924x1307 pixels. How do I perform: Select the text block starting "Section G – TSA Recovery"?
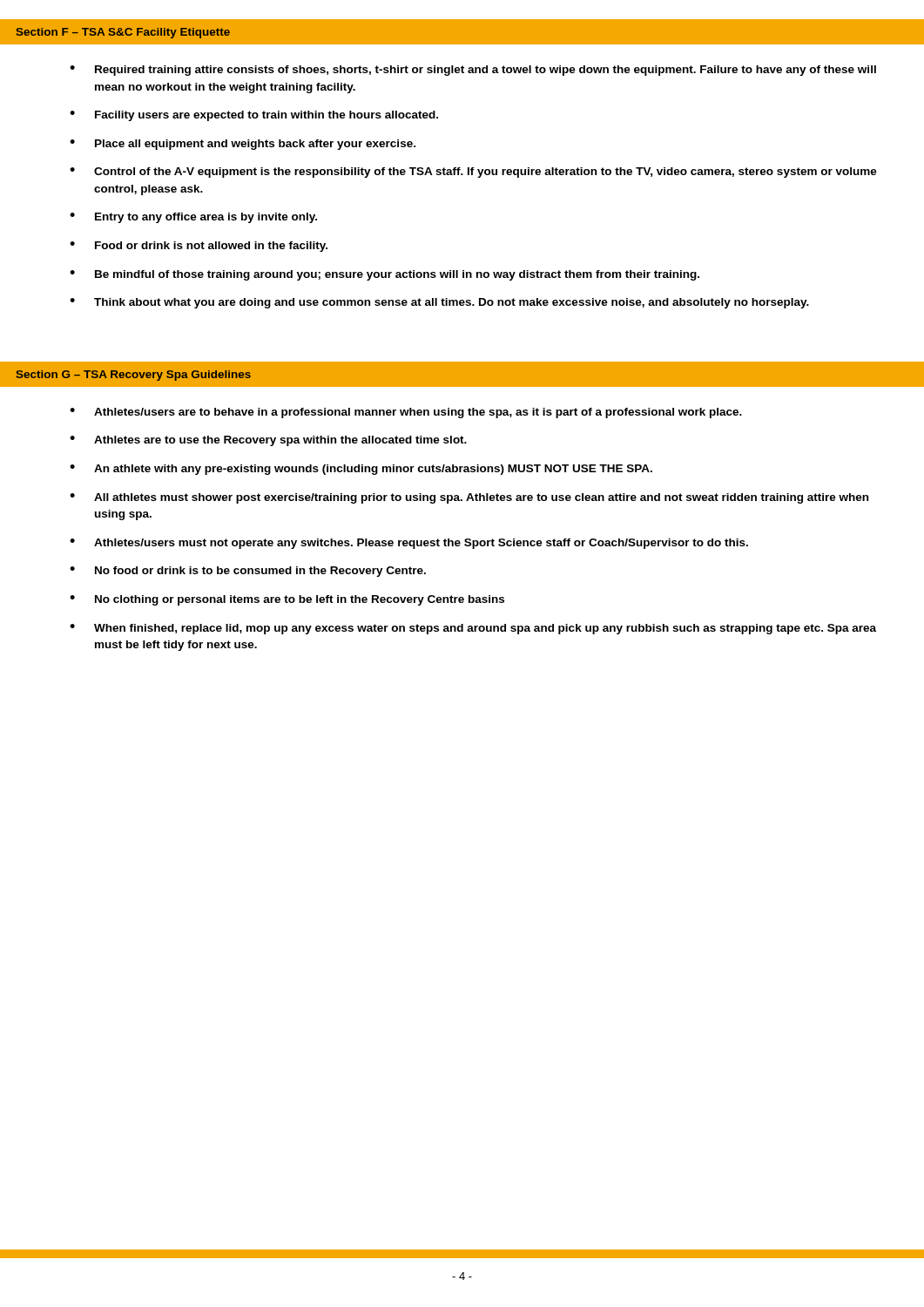(133, 374)
